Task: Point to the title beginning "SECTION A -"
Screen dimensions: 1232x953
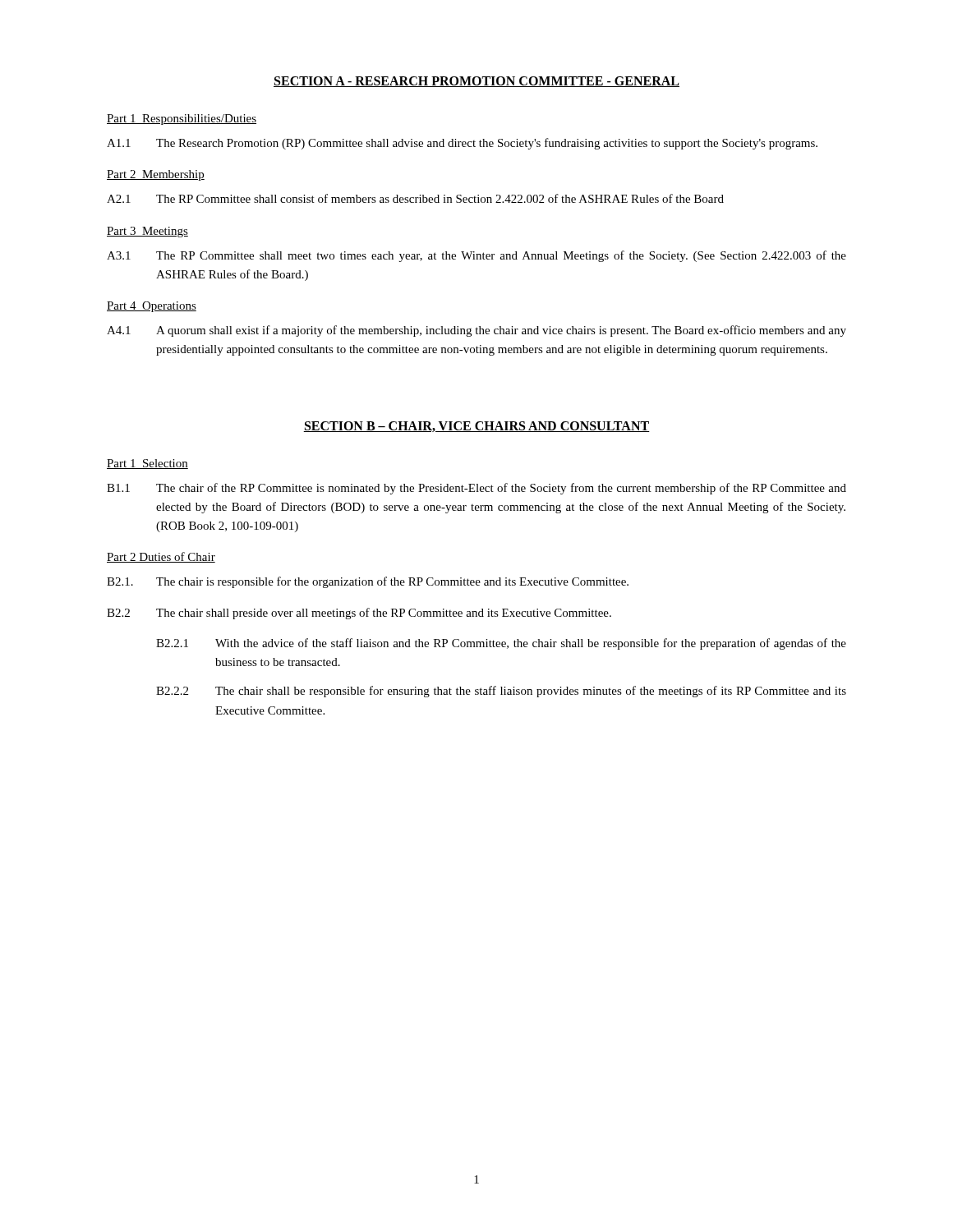Action: pyautogui.click(x=476, y=81)
